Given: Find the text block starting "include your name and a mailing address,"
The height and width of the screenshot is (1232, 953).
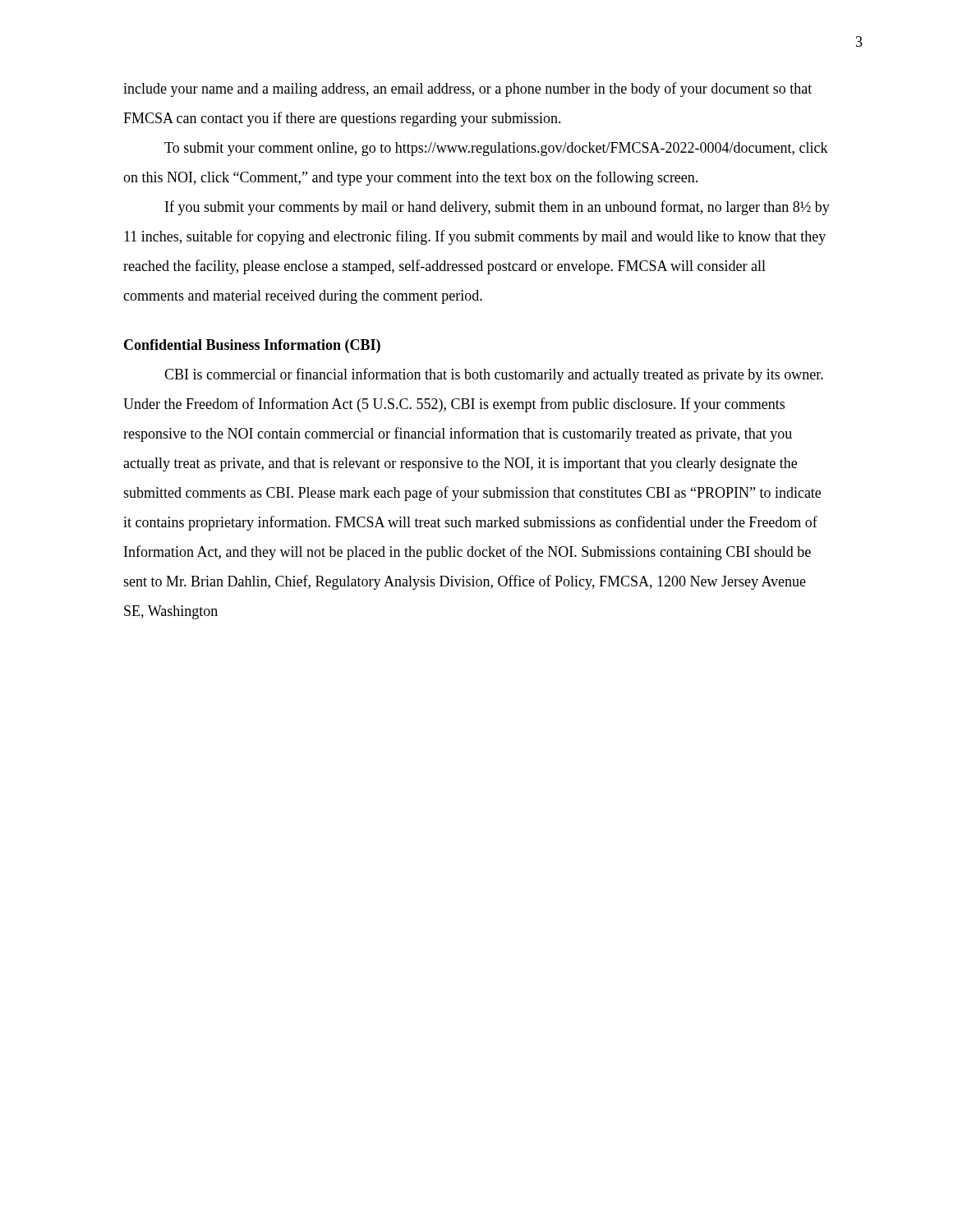Looking at the screenshot, I should point(468,103).
